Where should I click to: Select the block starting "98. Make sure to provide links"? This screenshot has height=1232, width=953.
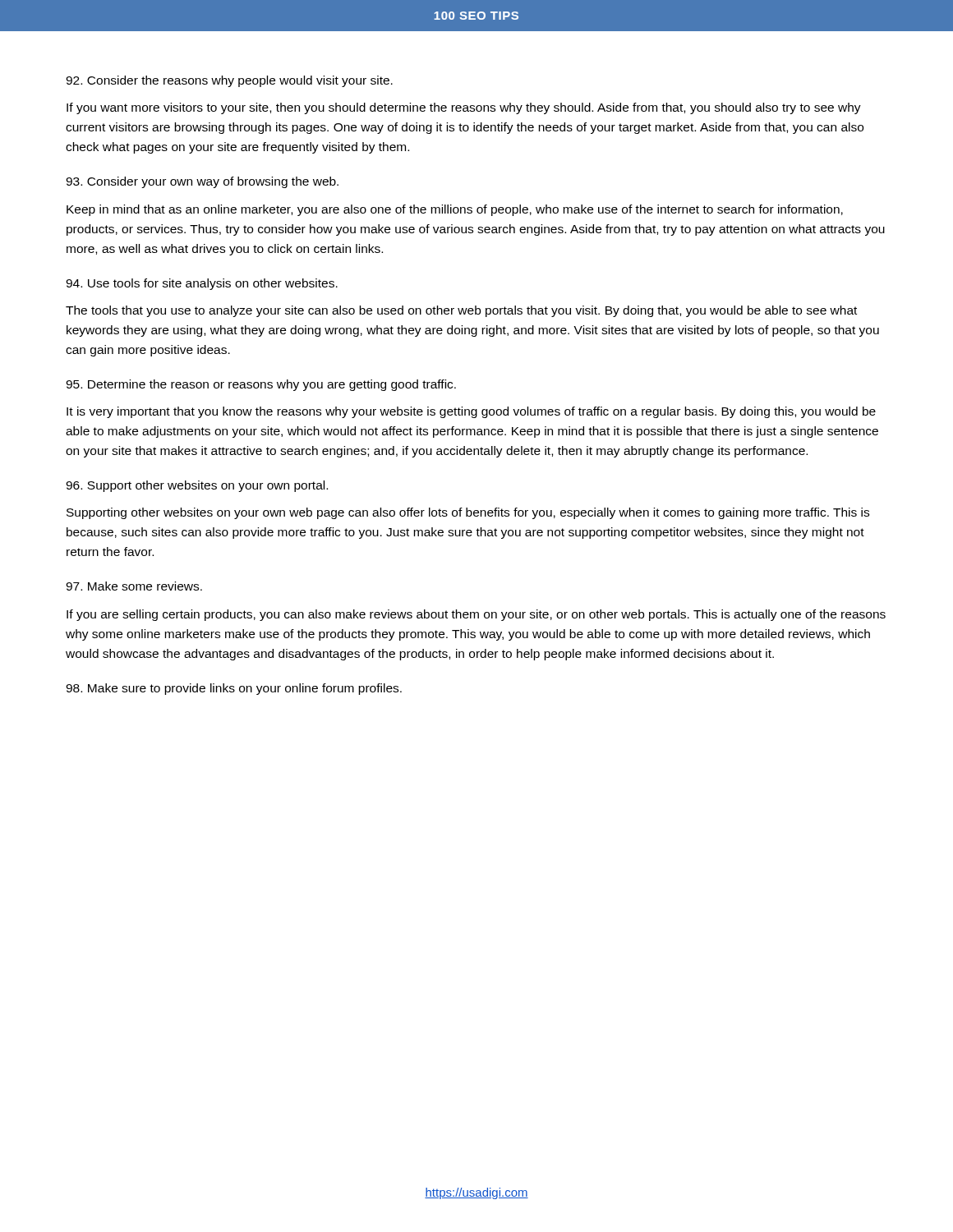tap(234, 688)
